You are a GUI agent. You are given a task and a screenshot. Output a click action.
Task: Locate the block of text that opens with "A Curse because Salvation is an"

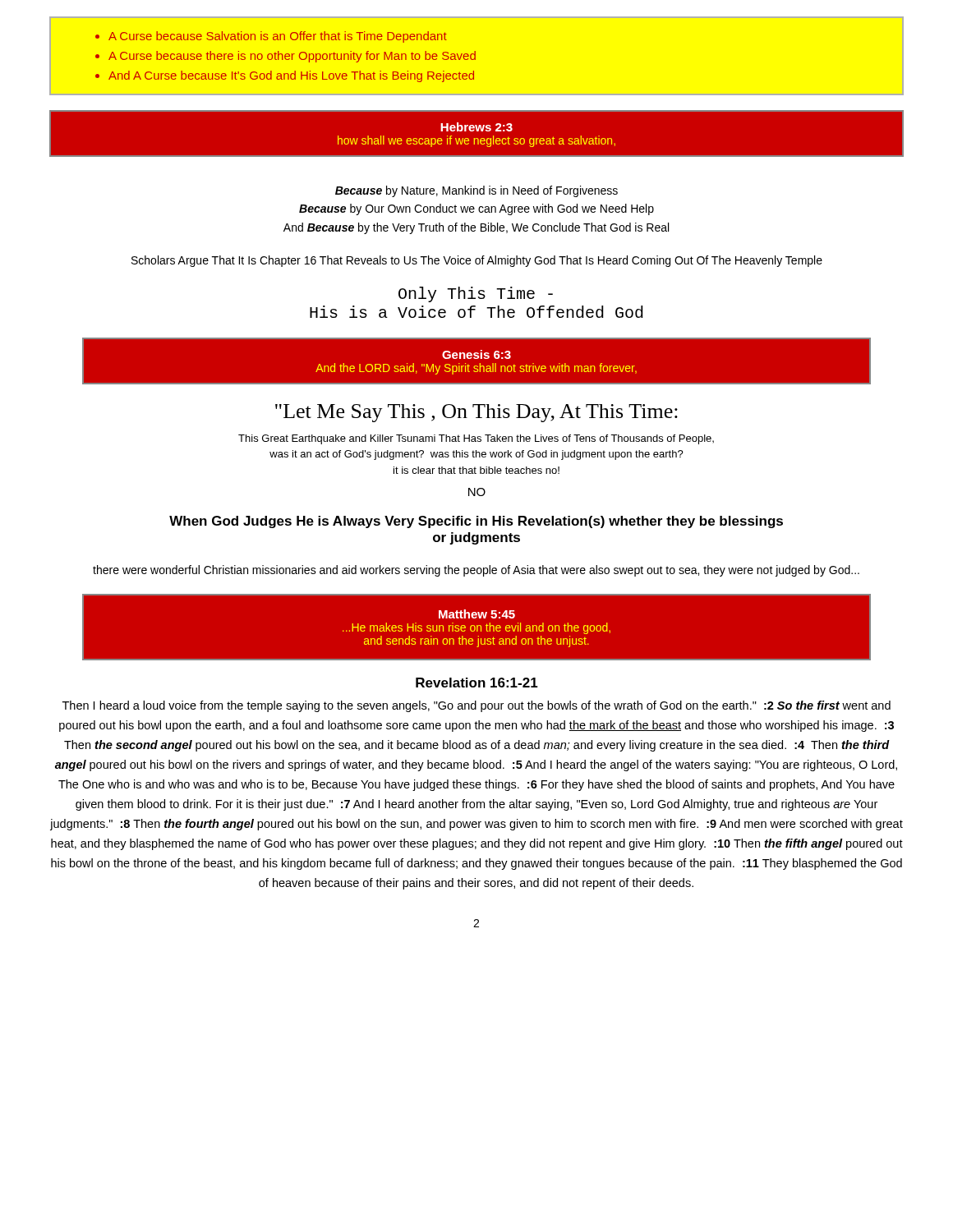278,37
